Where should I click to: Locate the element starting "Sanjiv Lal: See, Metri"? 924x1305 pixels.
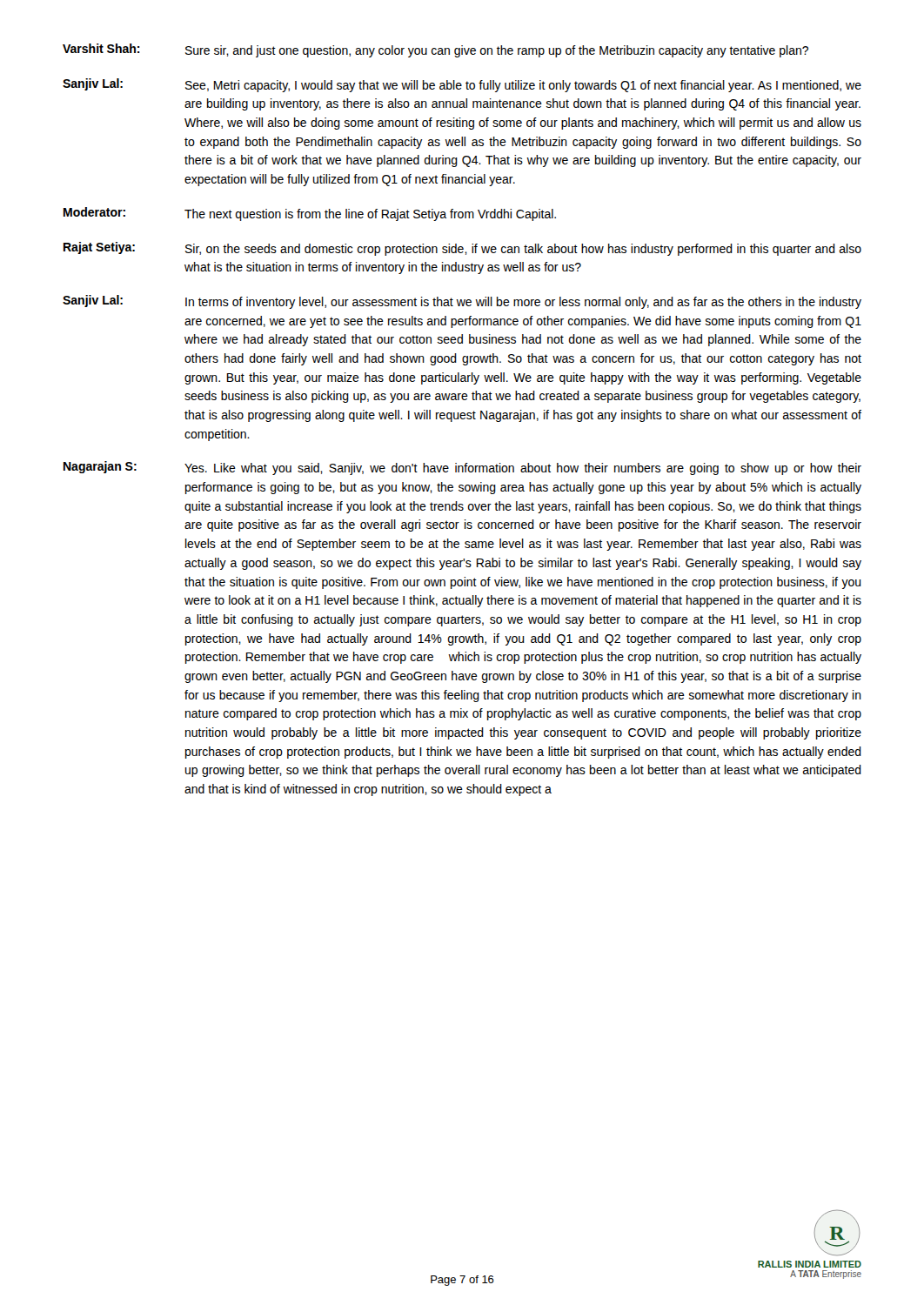point(462,133)
